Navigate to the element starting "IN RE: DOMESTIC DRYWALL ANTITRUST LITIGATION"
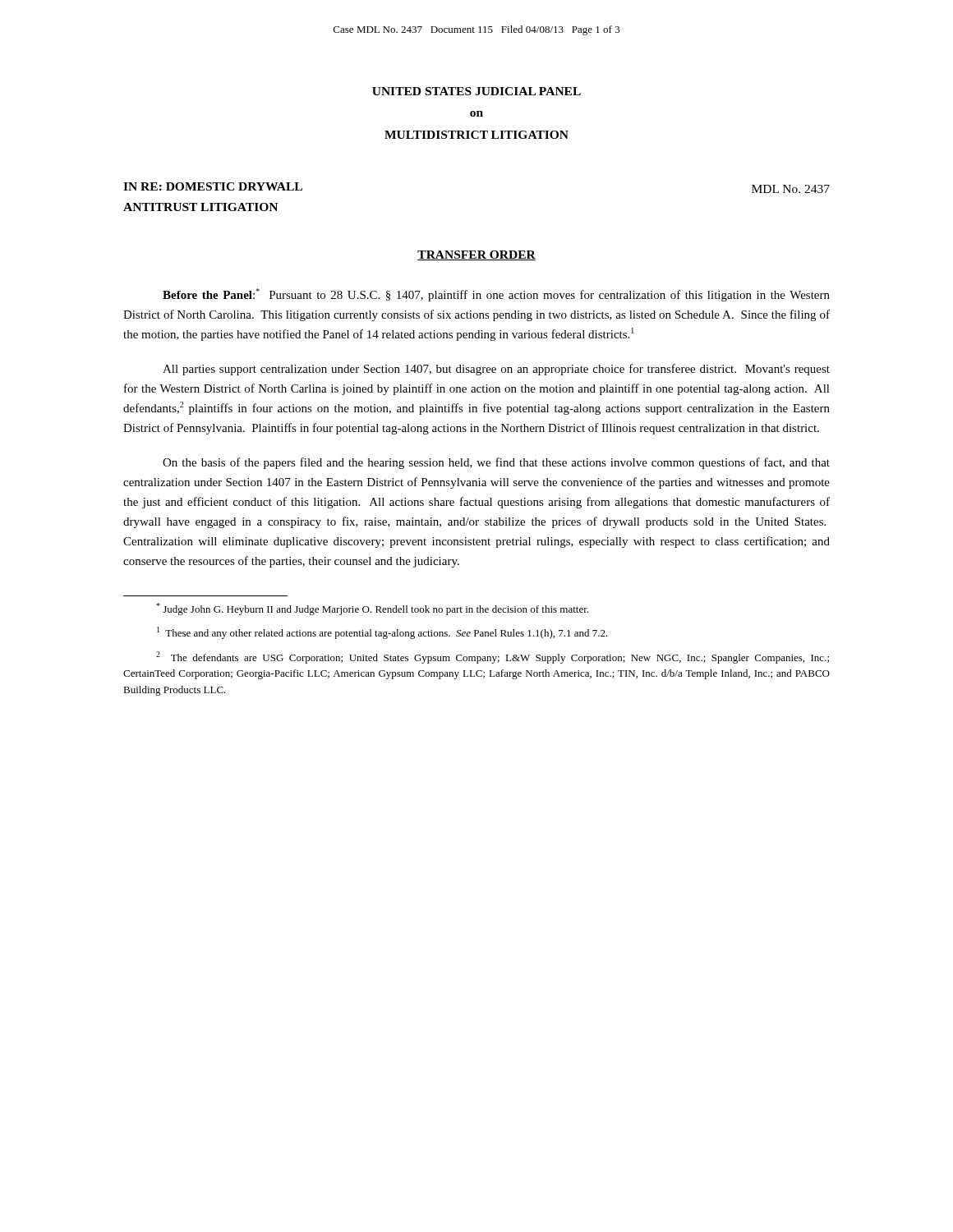 click(x=213, y=196)
